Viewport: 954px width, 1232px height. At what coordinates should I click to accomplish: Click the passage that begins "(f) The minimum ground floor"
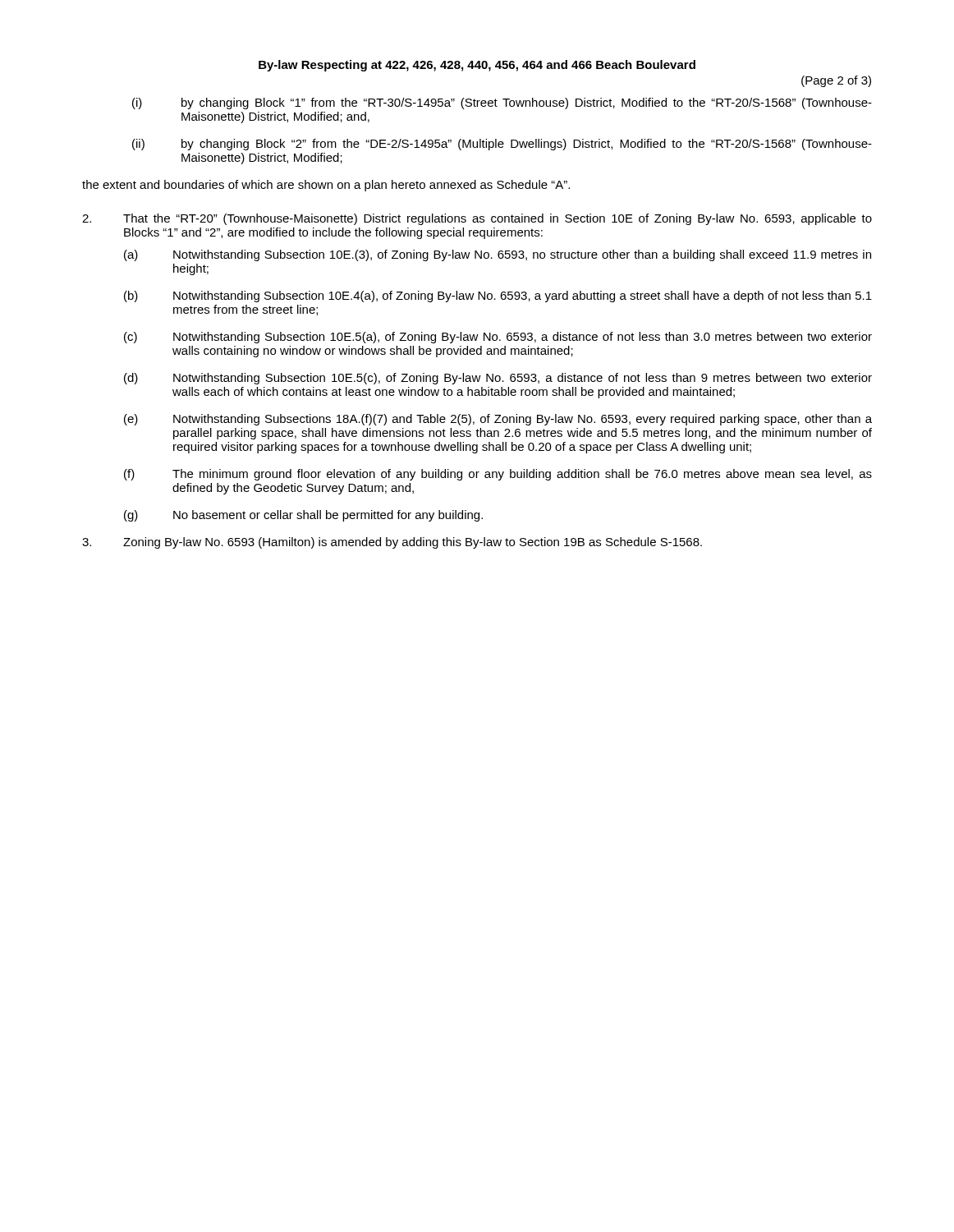pos(498,480)
